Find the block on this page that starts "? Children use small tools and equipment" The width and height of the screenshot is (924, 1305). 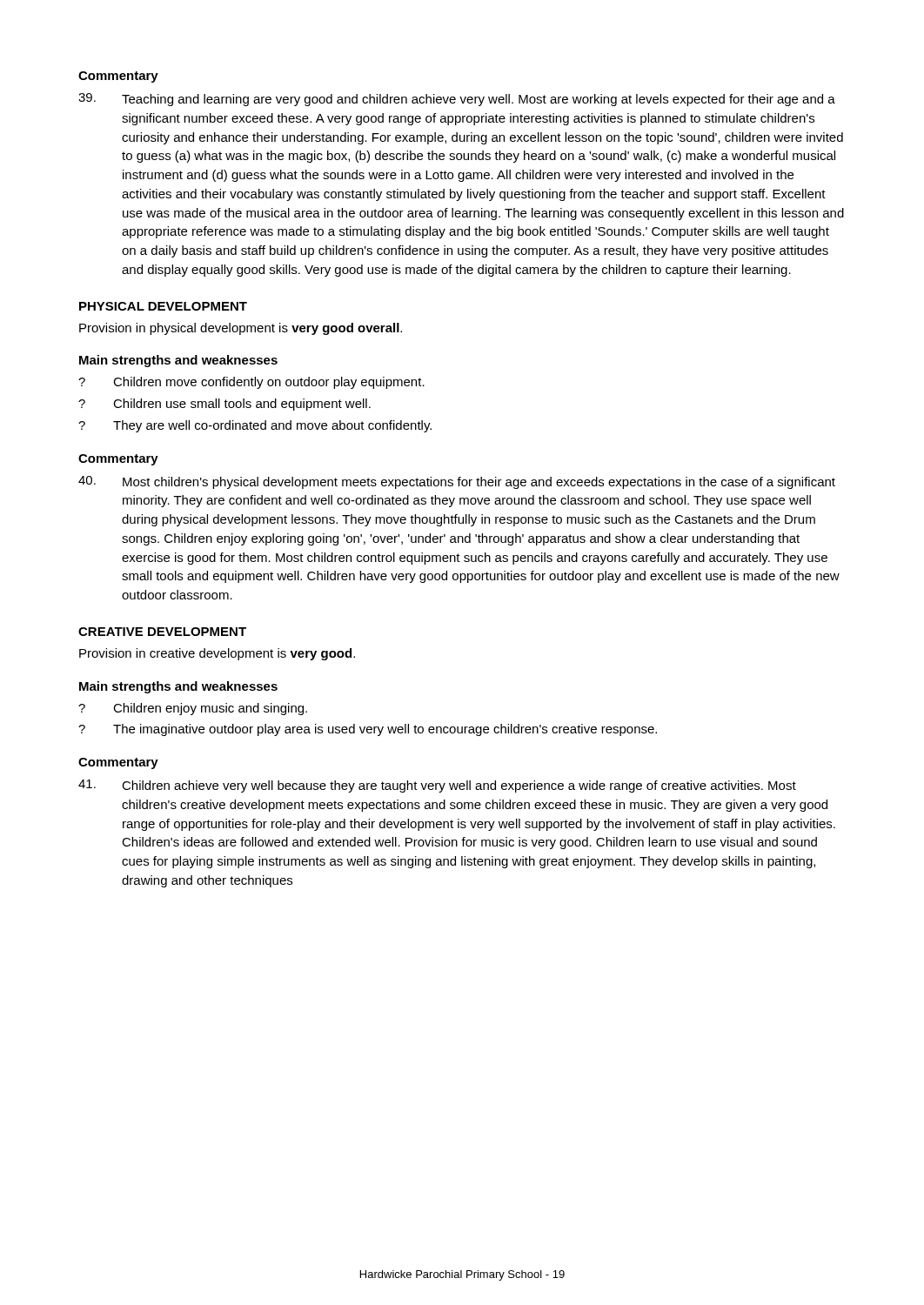tap(224, 405)
